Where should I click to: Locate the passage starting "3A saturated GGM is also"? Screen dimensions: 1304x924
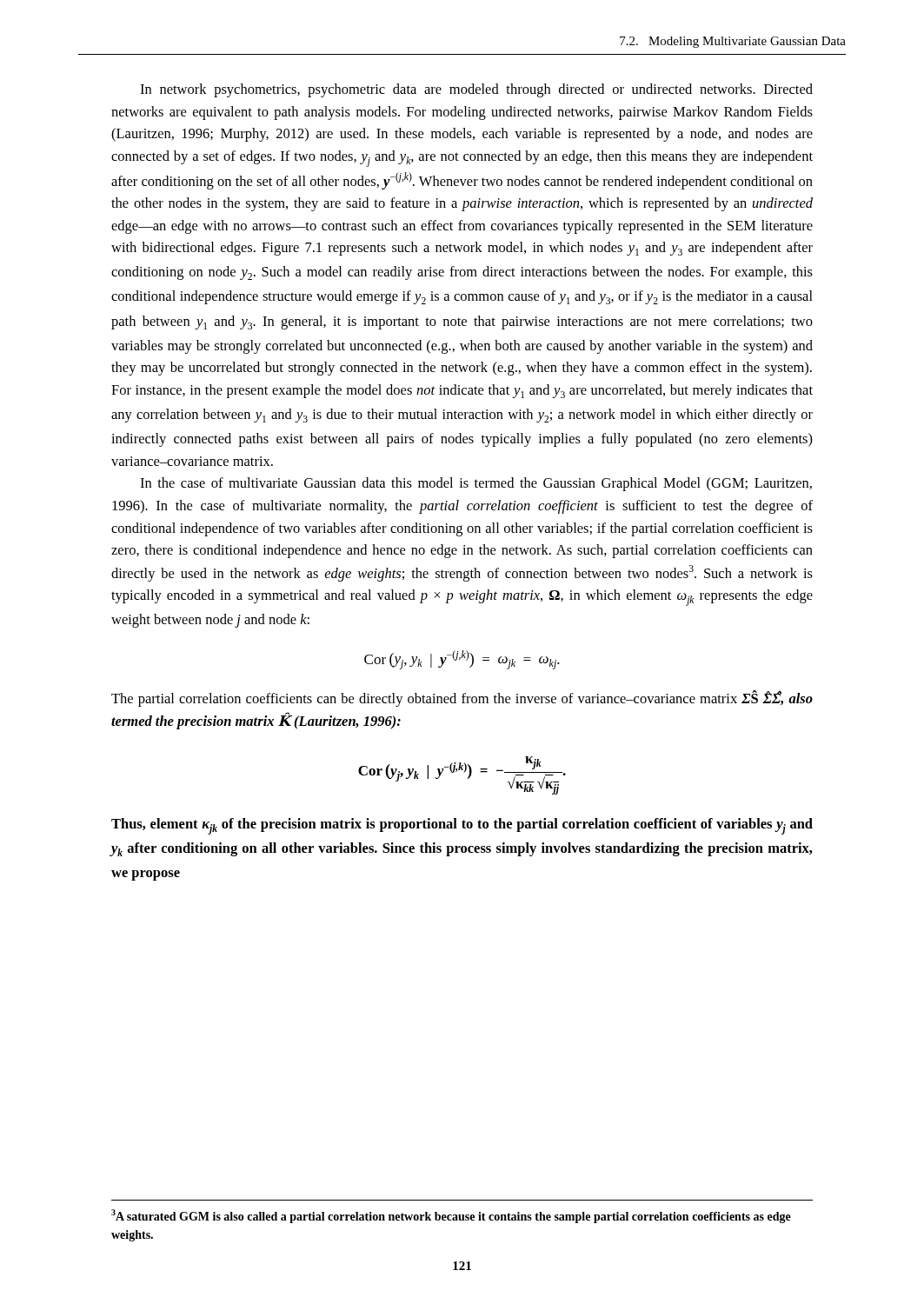(x=451, y=1225)
